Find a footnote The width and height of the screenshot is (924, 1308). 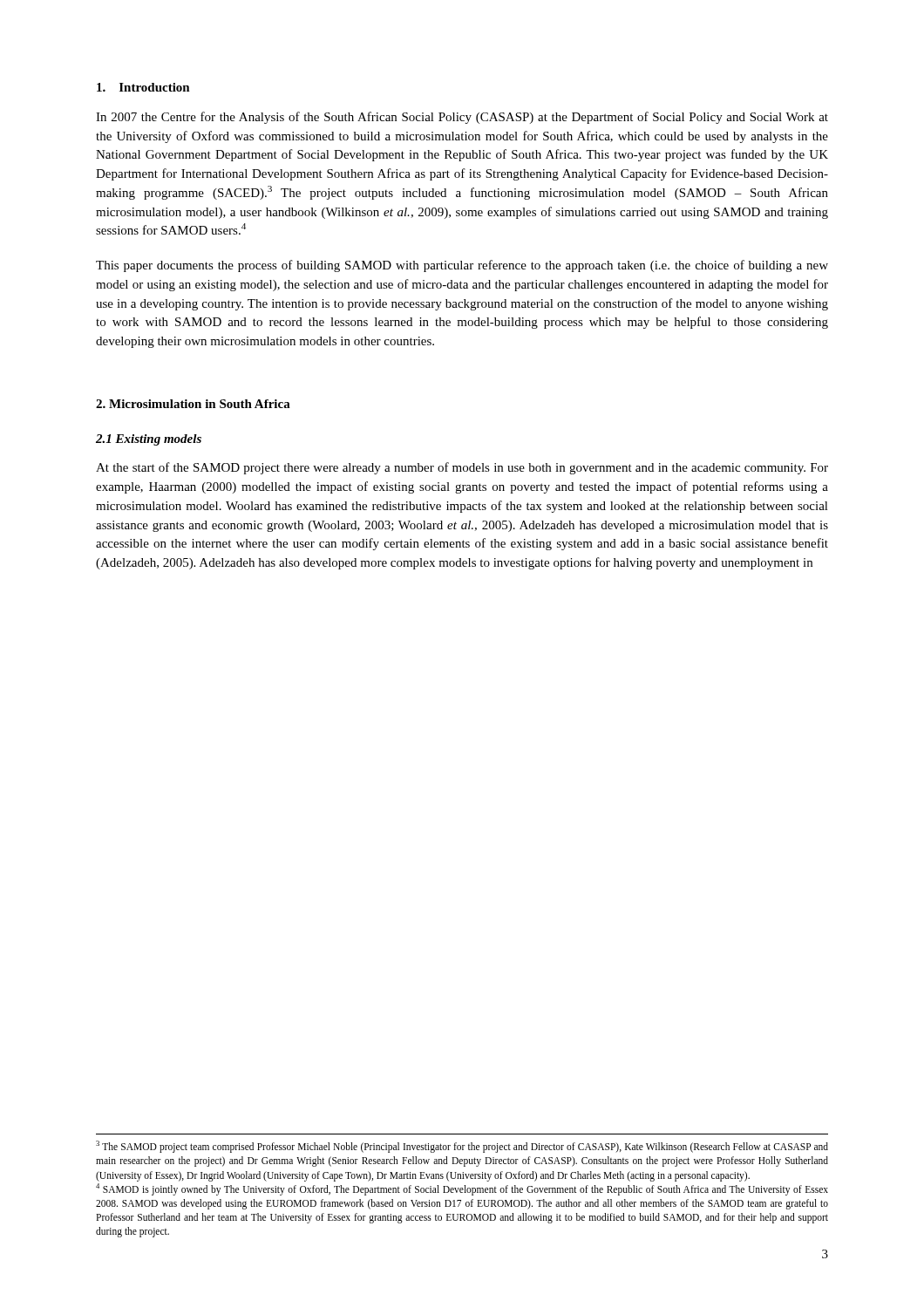pos(462,1188)
